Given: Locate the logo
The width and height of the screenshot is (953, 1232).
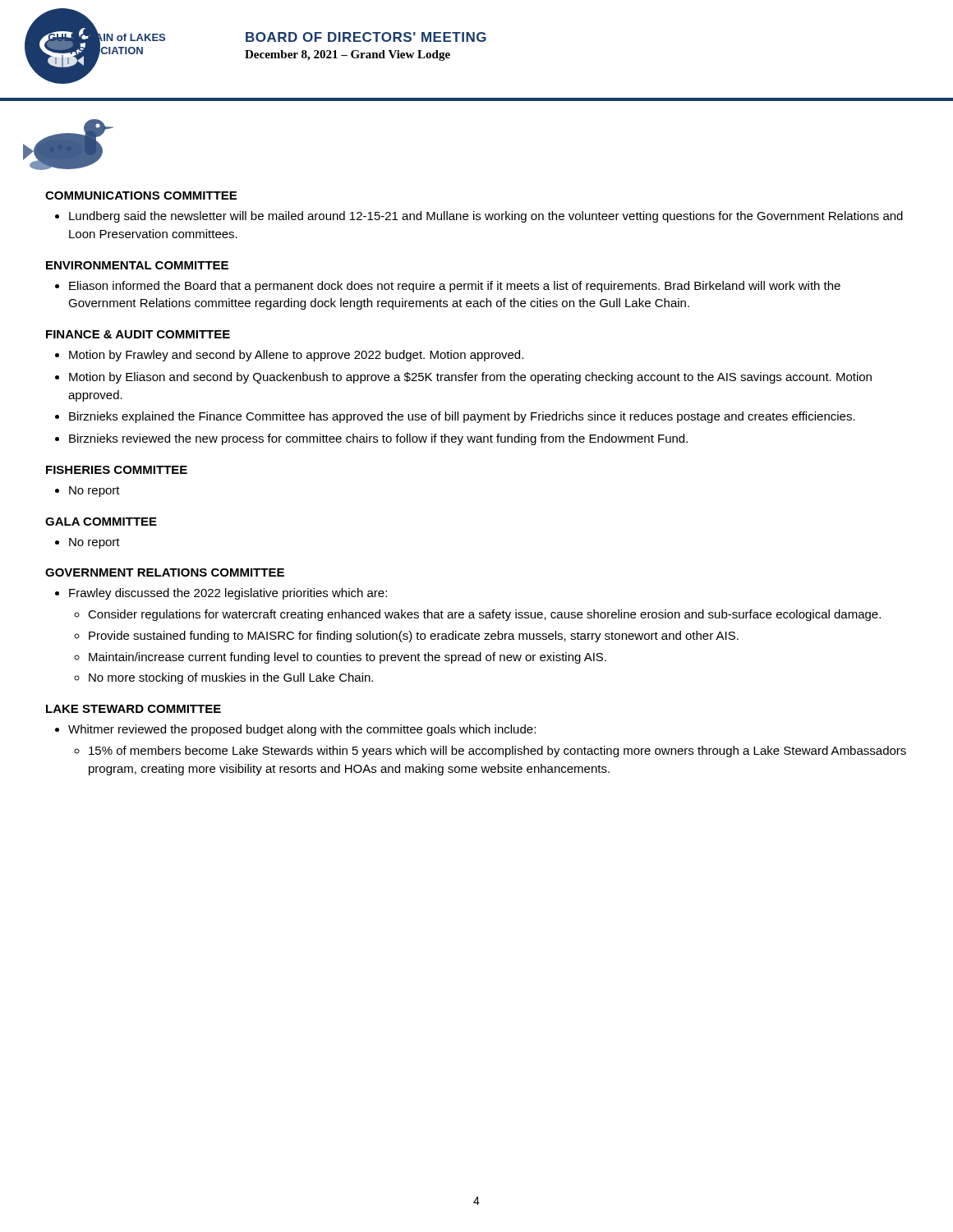Looking at the screenshot, I should point(122,49).
